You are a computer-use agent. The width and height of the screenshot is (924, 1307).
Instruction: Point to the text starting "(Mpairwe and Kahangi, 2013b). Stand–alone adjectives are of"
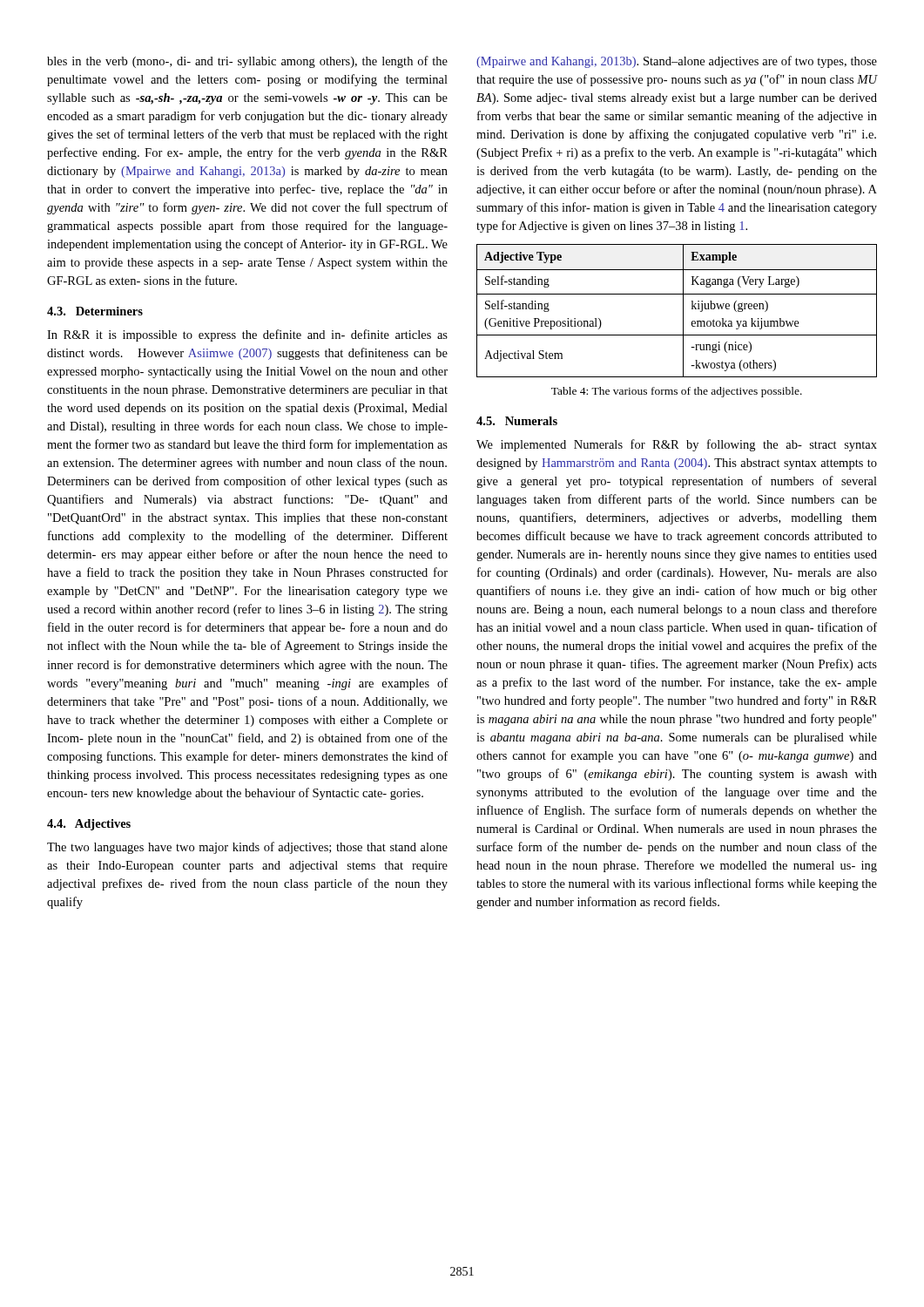[677, 144]
